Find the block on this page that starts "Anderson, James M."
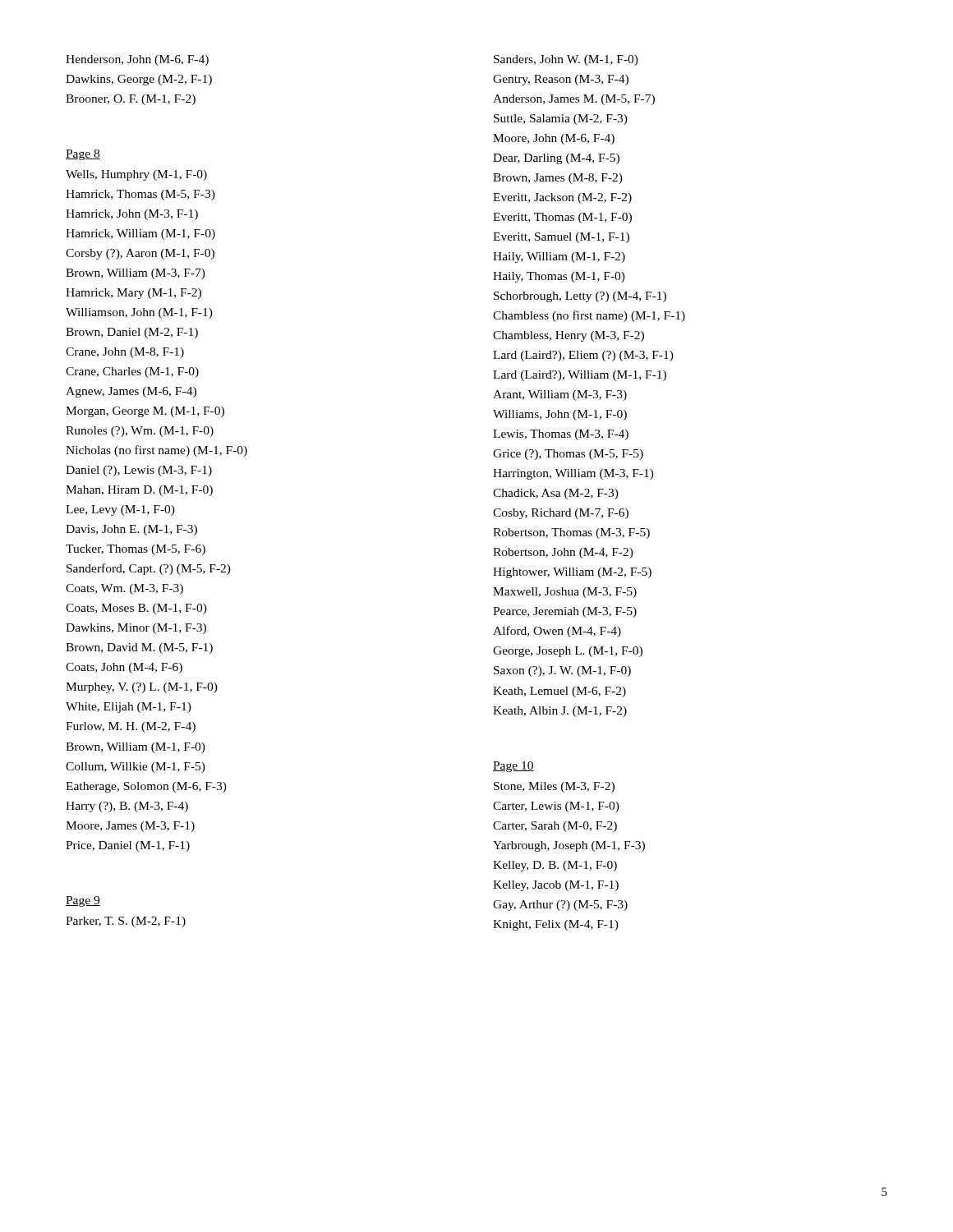The image size is (953, 1232). pyautogui.click(x=574, y=98)
